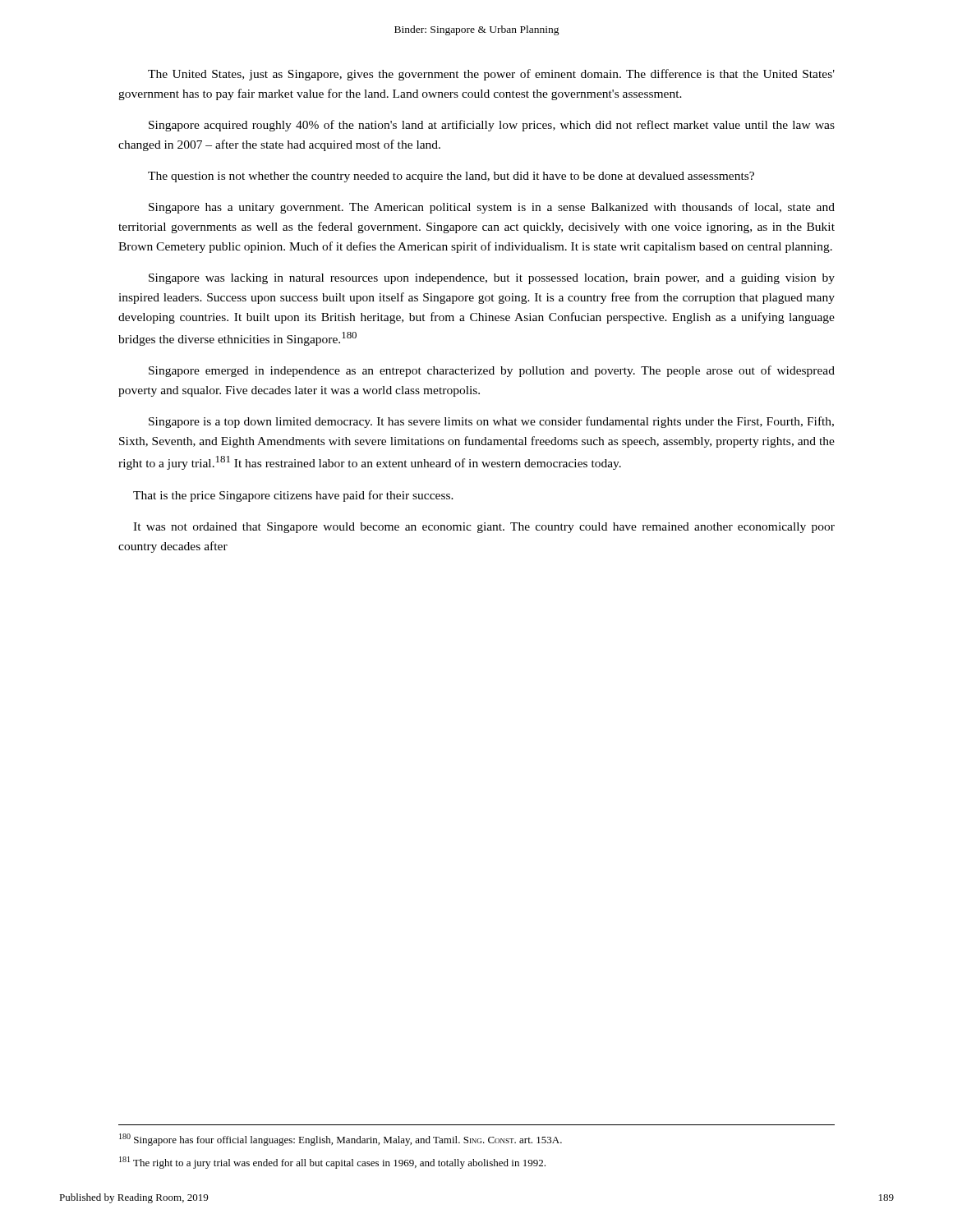Select the text block that says "Singapore emerged in independence as"
The image size is (953, 1232).
click(x=476, y=380)
